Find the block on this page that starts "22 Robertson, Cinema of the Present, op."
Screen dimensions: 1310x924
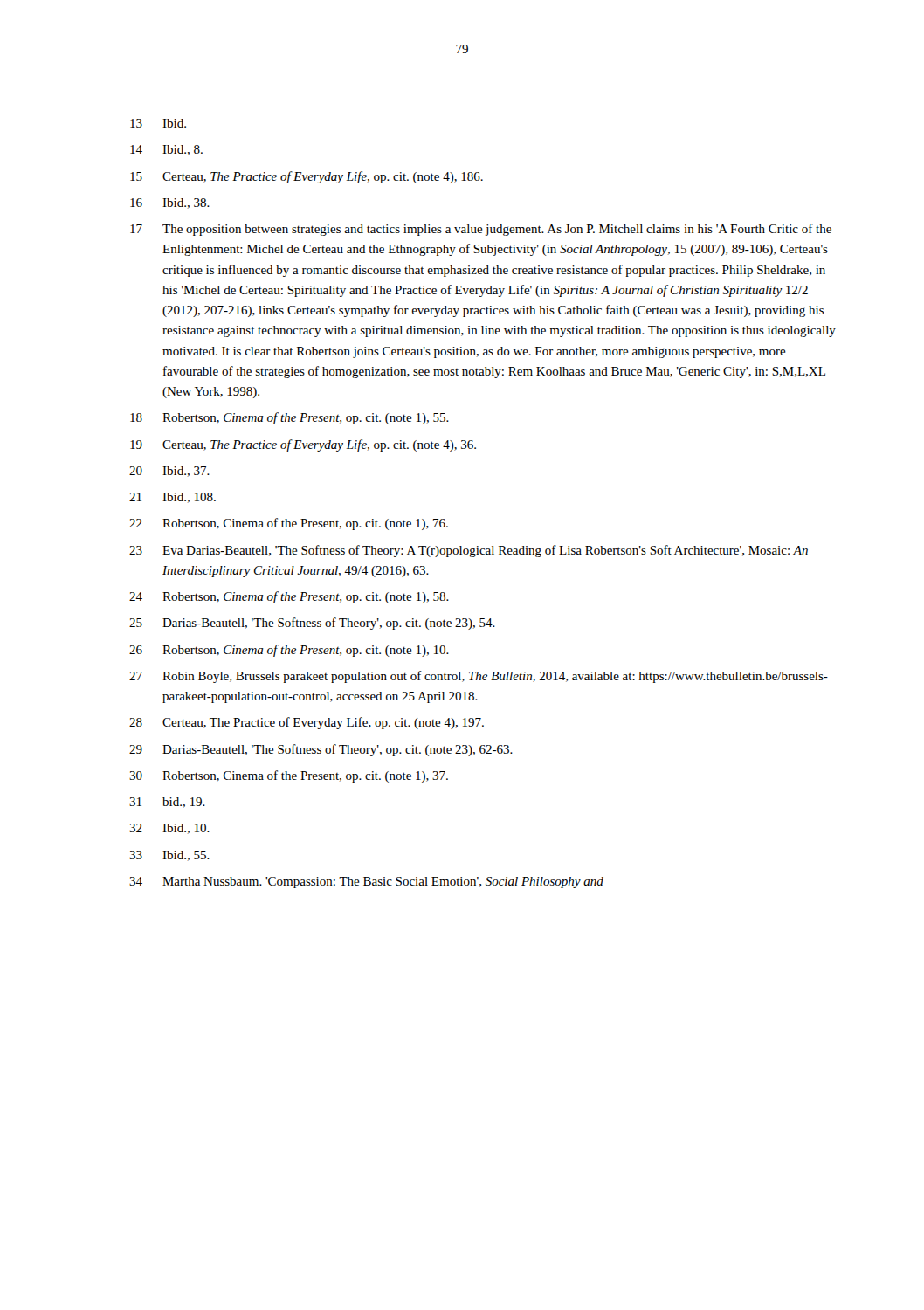tap(289, 524)
